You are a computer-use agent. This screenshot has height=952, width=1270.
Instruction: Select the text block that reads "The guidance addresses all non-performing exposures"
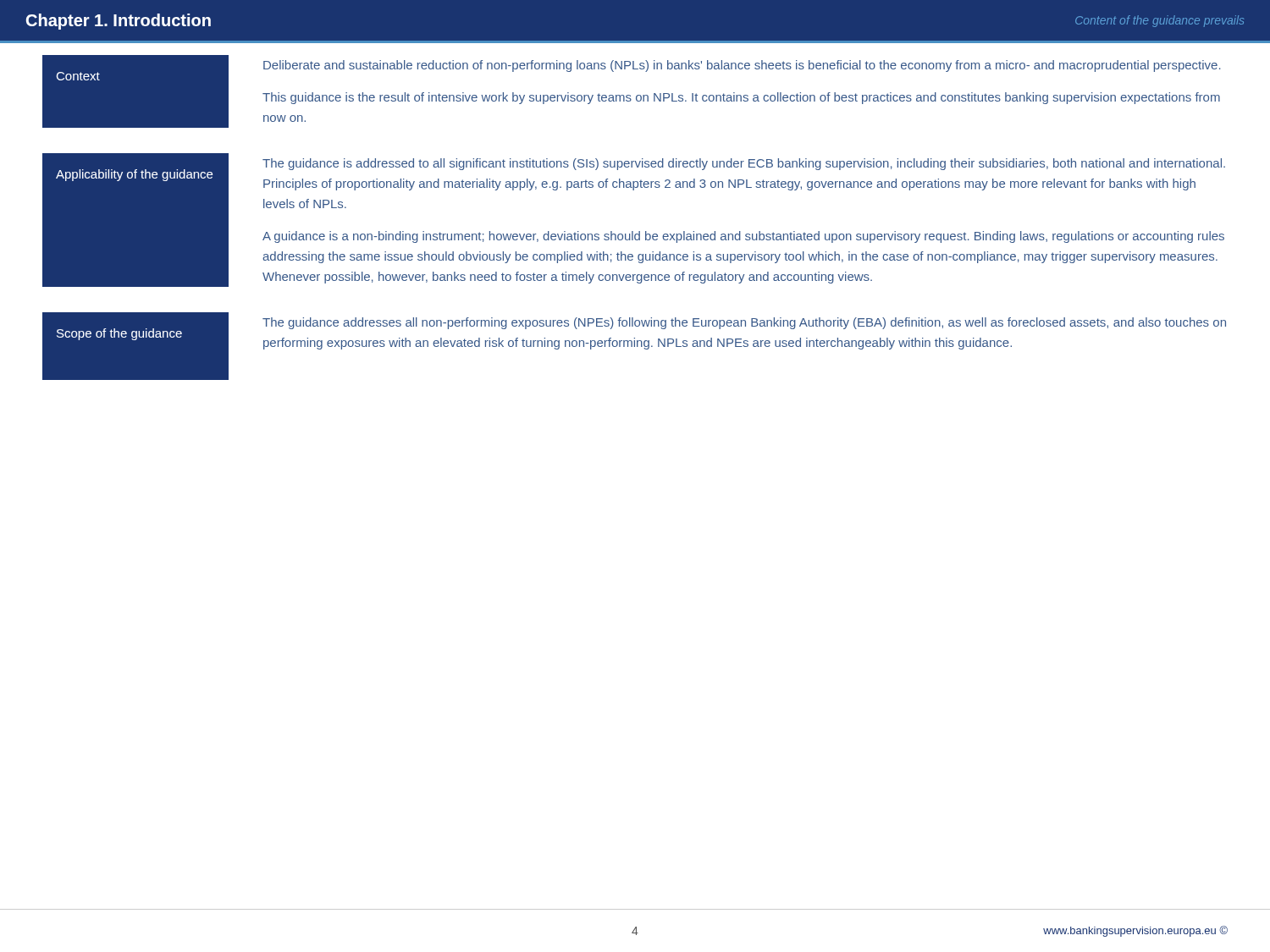click(x=745, y=333)
